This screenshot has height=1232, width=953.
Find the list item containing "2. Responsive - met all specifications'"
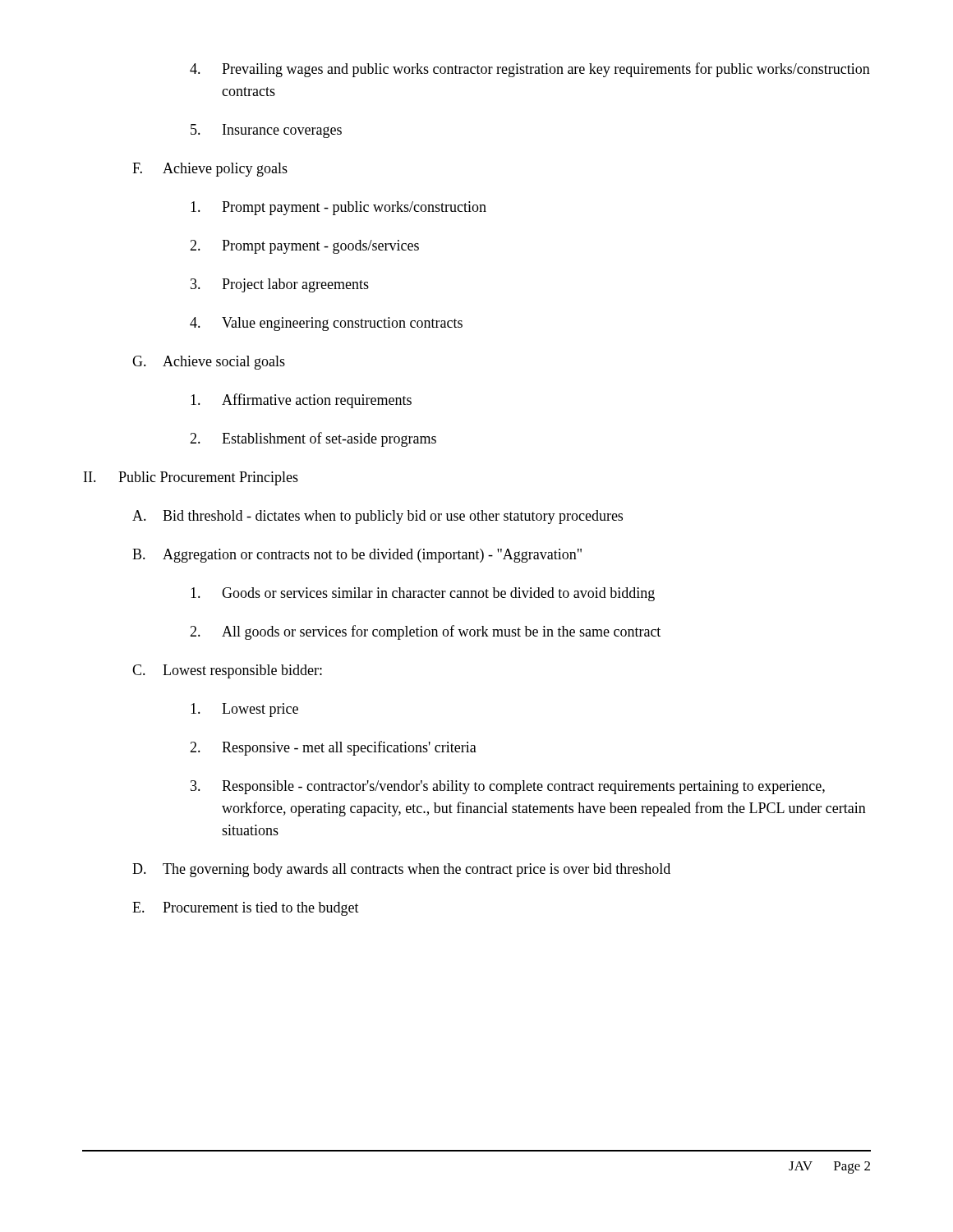click(x=333, y=748)
